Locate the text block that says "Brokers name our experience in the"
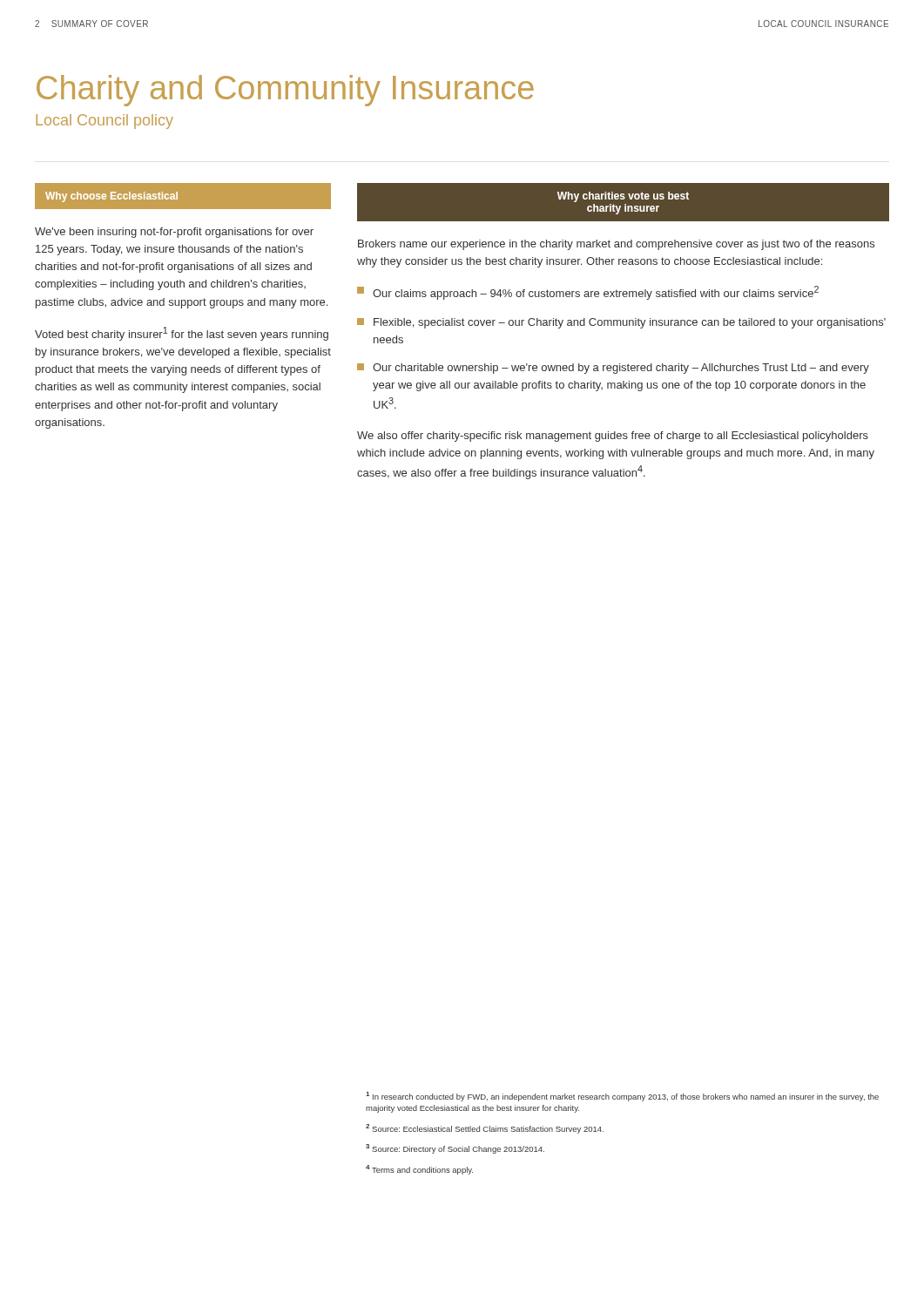924x1307 pixels. (x=623, y=253)
